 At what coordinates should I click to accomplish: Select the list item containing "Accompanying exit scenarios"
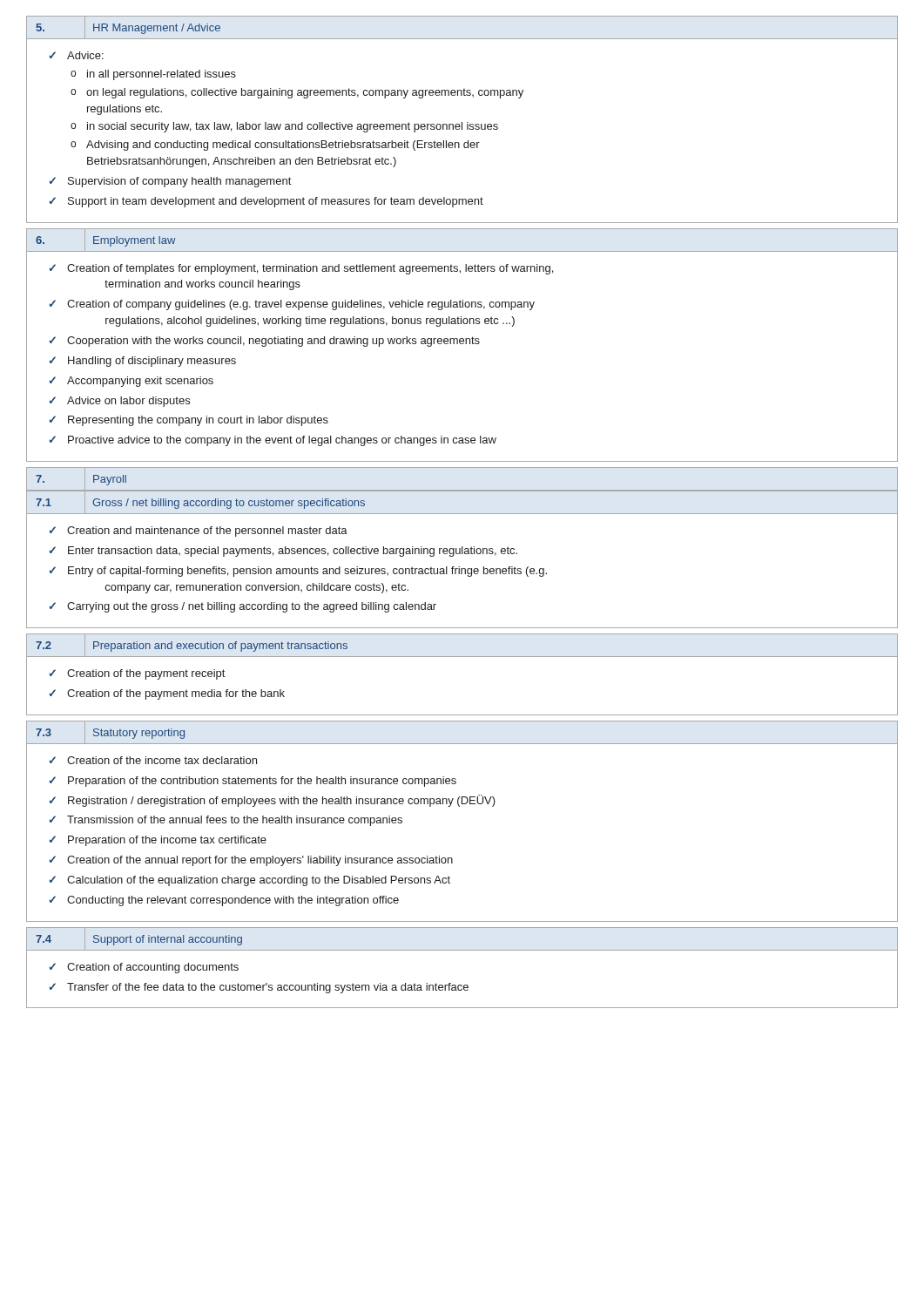pyautogui.click(x=140, y=380)
